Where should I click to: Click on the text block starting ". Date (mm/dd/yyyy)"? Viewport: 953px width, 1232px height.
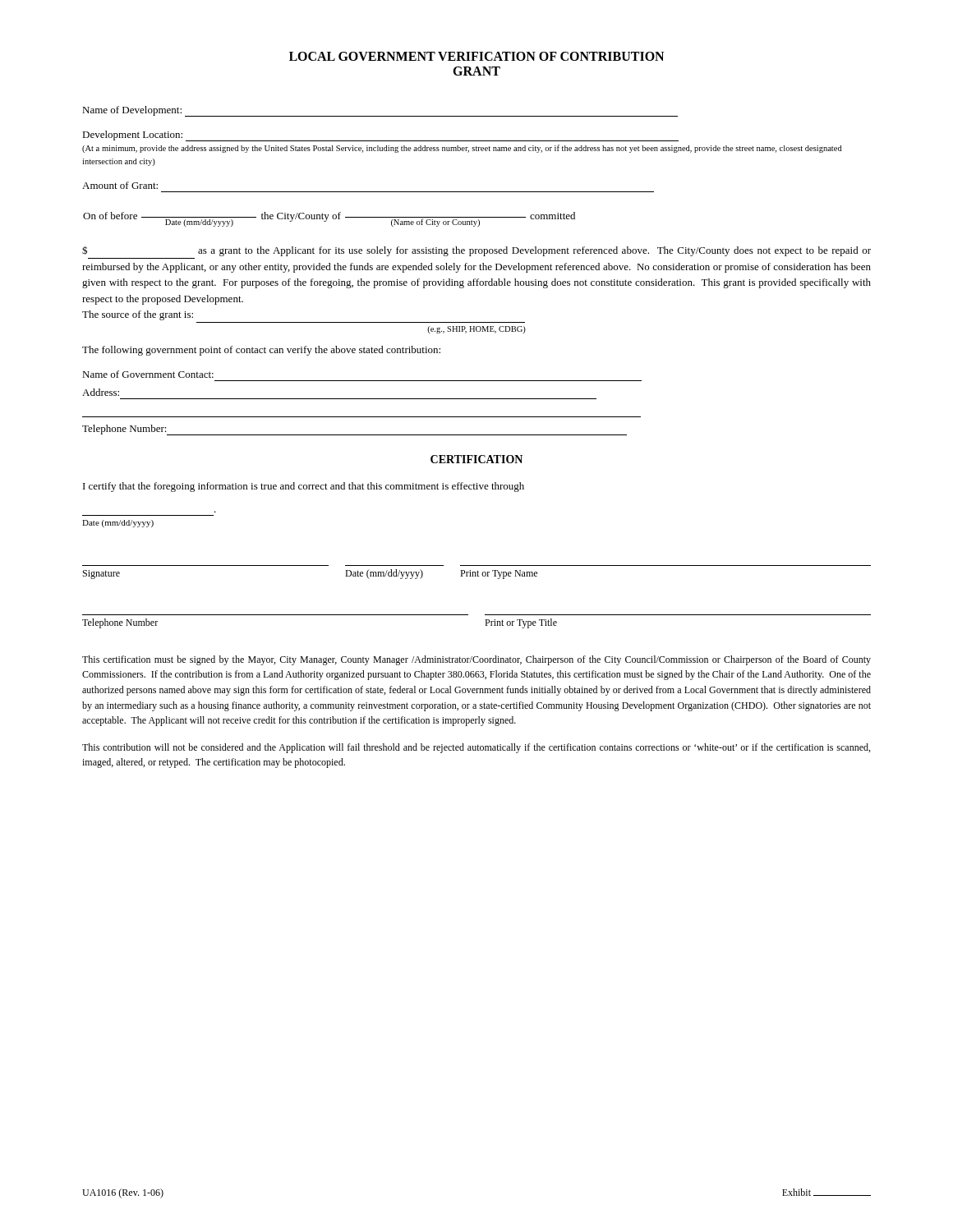pos(149,515)
